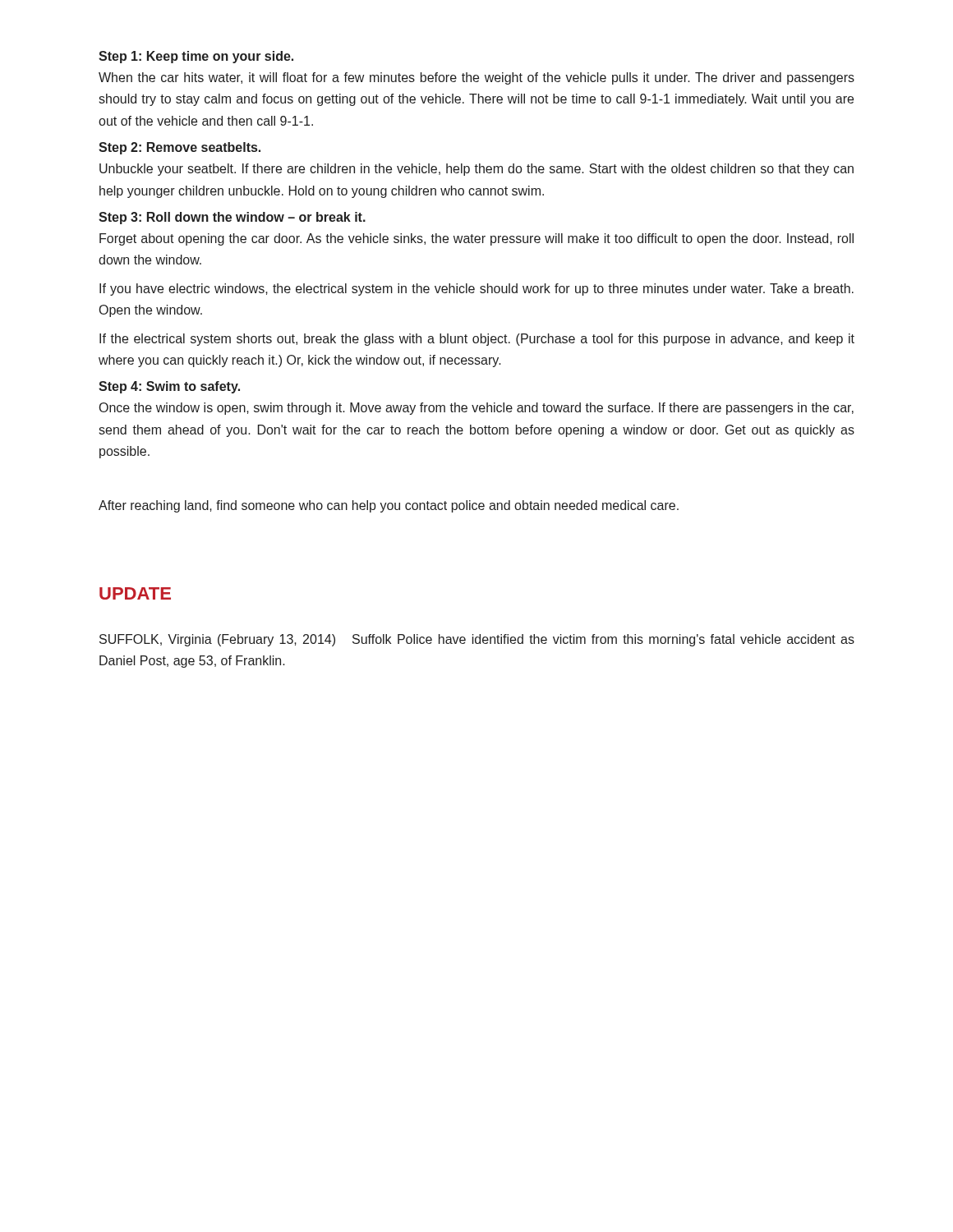953x1232 pixels.
Task: Click on the section header that says "Step 2: Remove seatbelts."
Action: click(x=180, y=148)
